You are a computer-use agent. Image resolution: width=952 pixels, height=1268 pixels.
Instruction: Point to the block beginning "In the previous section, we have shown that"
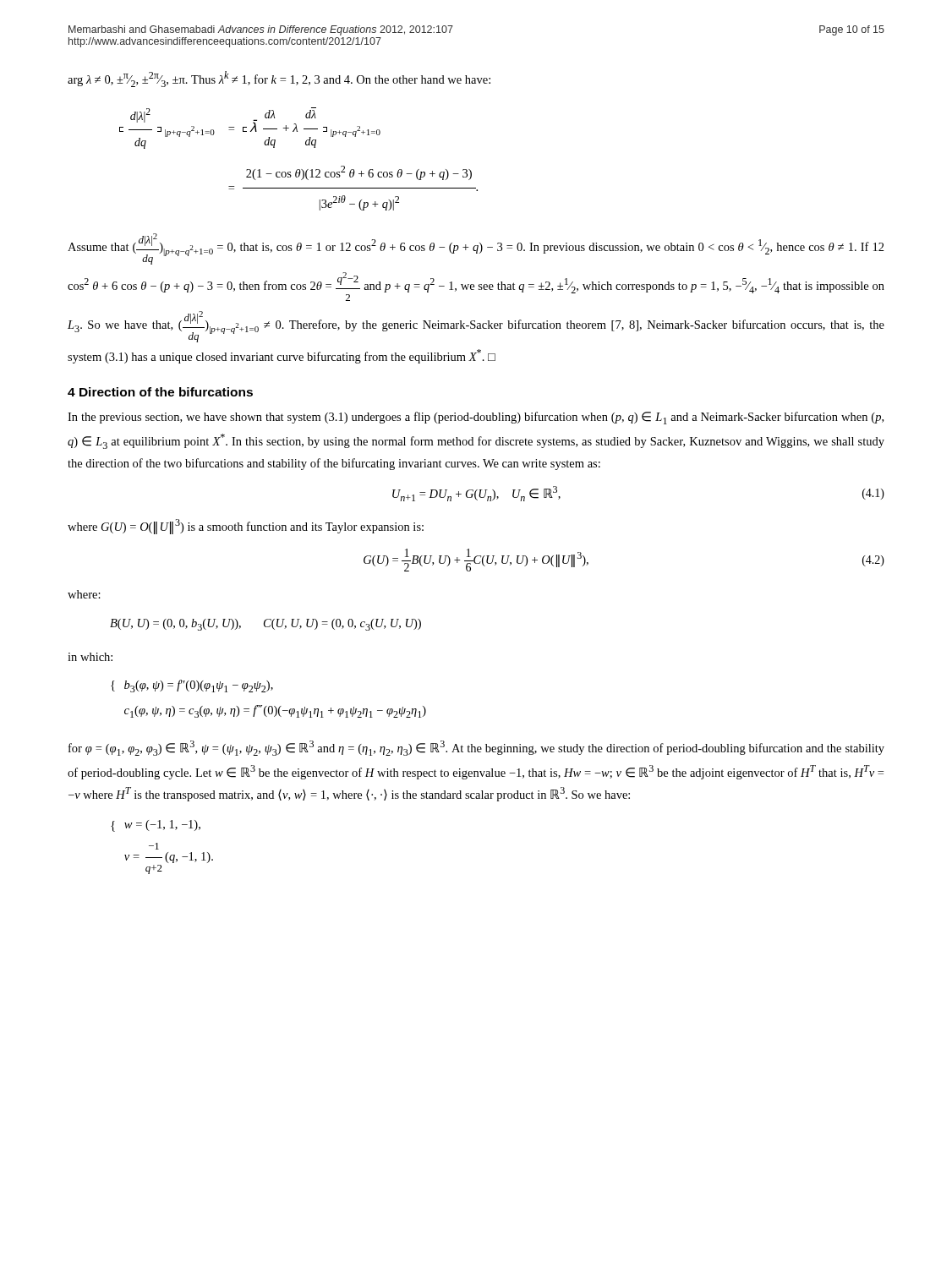[x=476, y=440]
